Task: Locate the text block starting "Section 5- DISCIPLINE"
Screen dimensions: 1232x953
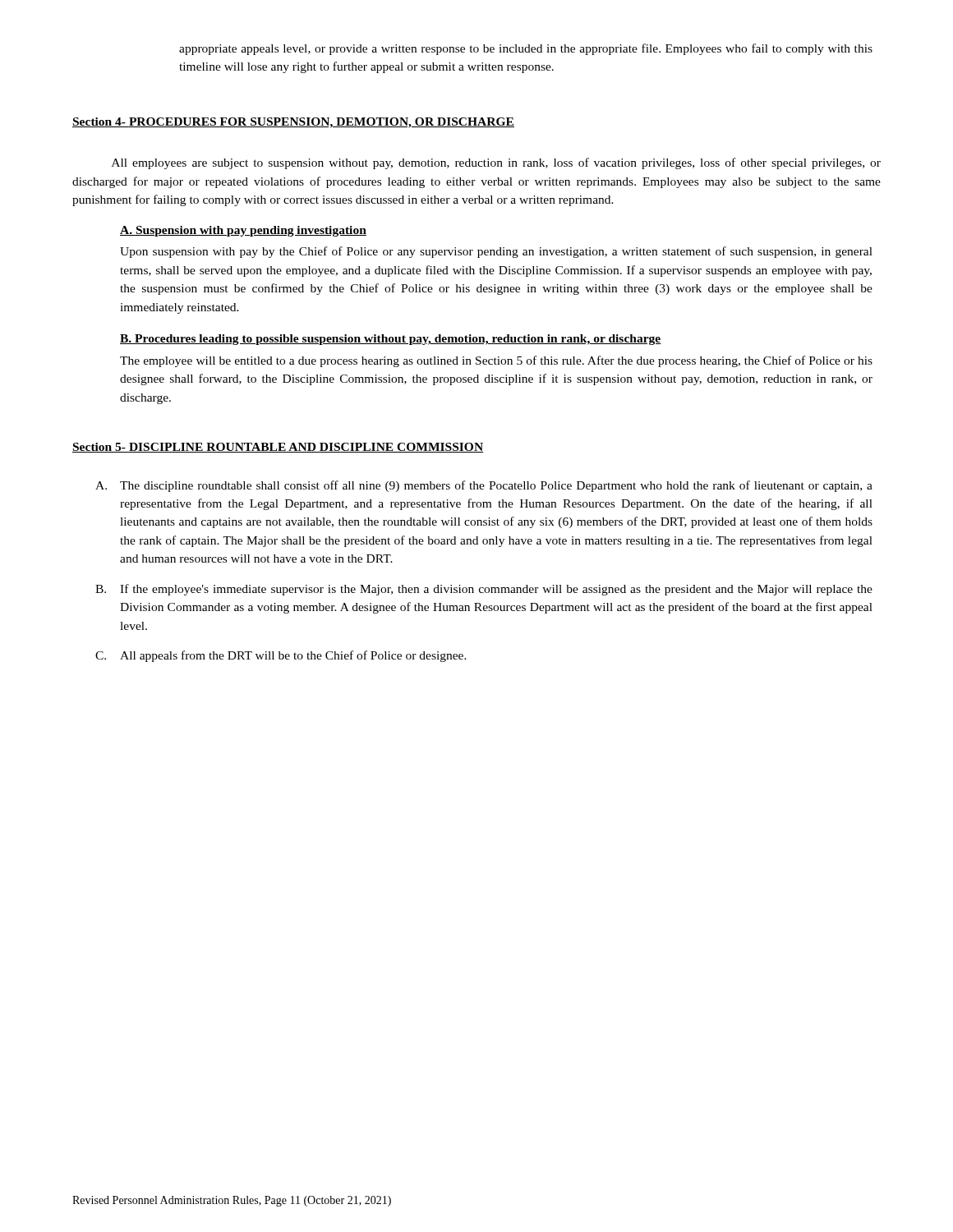Action: coord(278,446)
